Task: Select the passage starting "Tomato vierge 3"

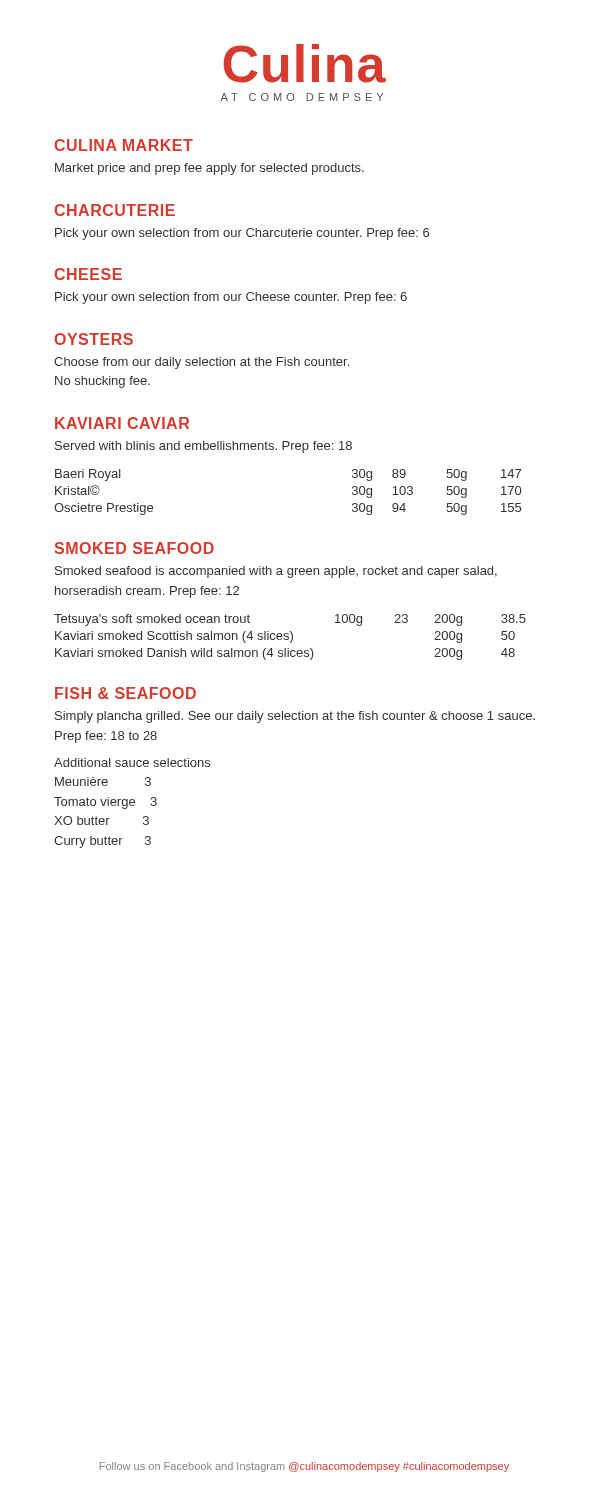Action: (x=106, y=801)
